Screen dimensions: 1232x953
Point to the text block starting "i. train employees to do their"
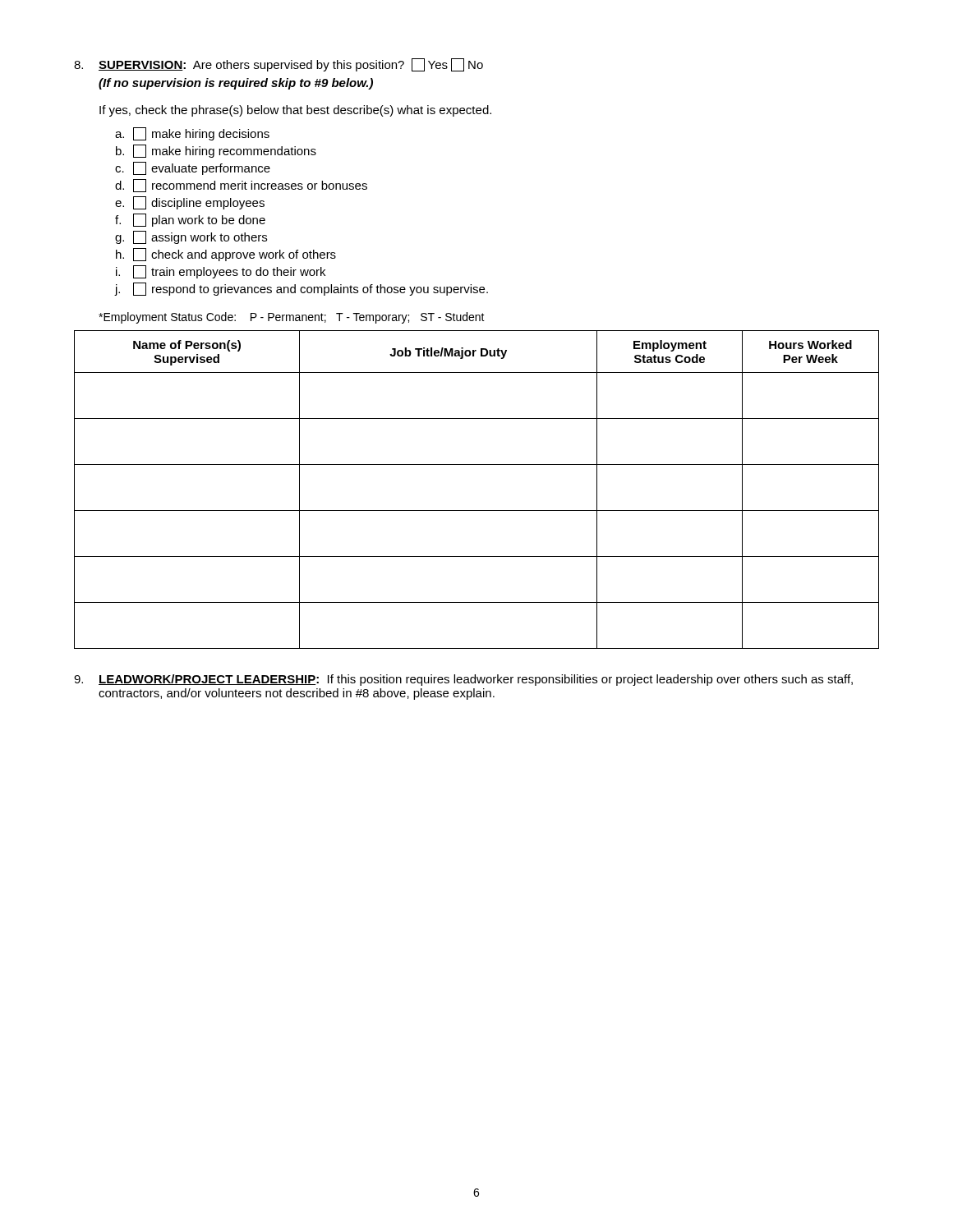(220, 271)
